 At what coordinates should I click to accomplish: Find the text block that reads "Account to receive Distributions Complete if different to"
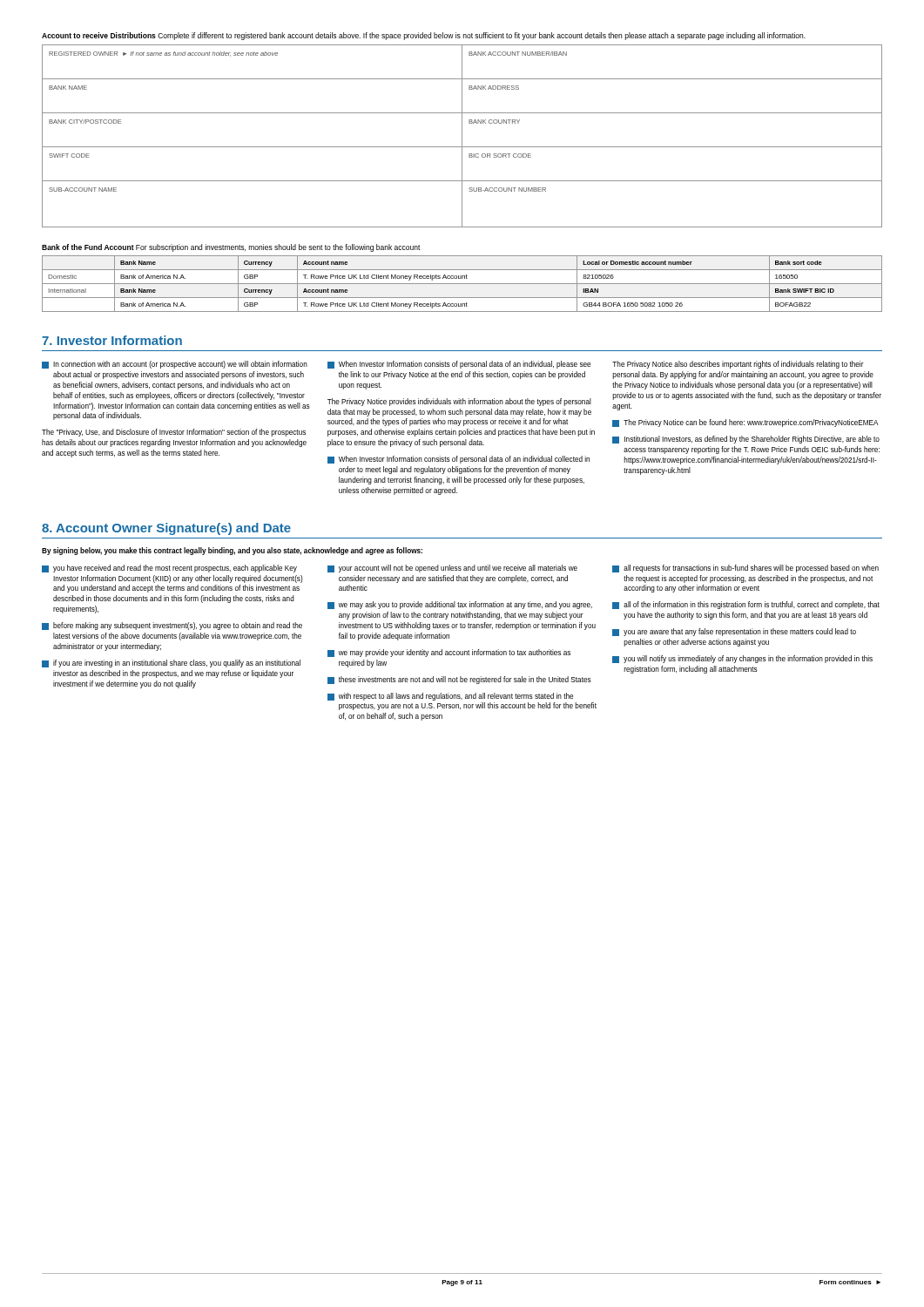click(x=424, y=36)
